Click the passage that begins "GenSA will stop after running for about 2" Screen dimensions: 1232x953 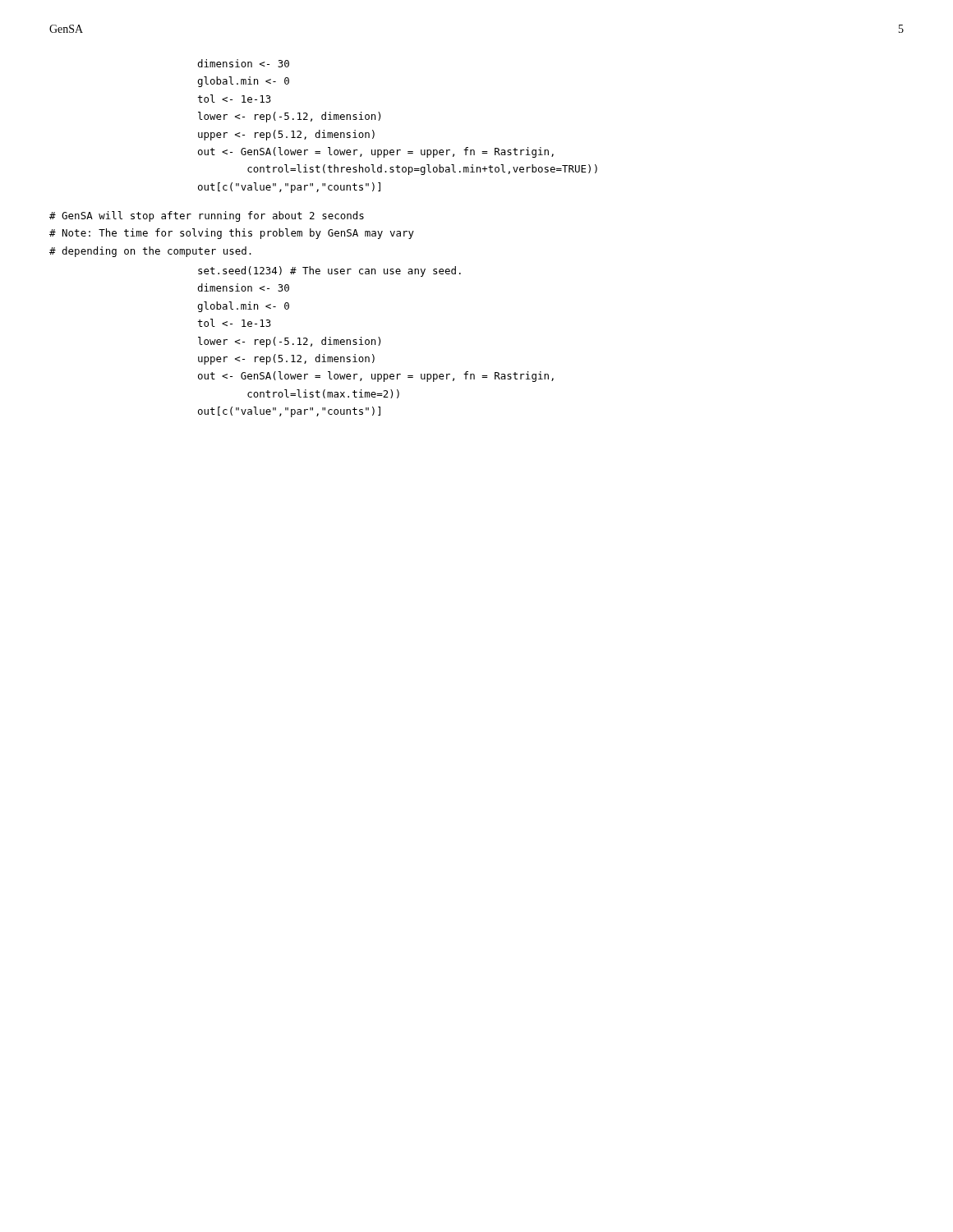click(232, 233)
